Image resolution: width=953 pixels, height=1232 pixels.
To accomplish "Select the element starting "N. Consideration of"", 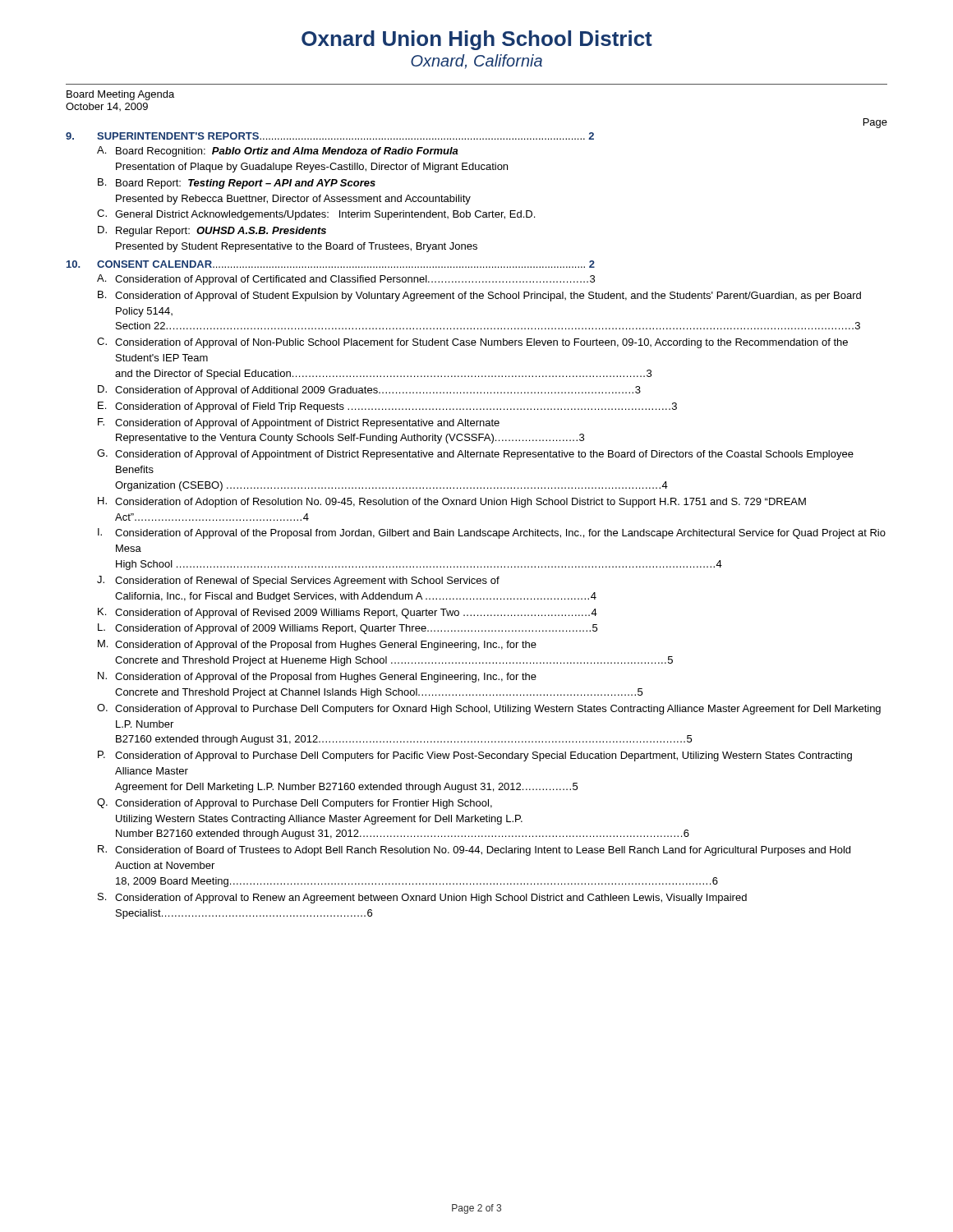I will pyautogui.click(x=476, y=685).
